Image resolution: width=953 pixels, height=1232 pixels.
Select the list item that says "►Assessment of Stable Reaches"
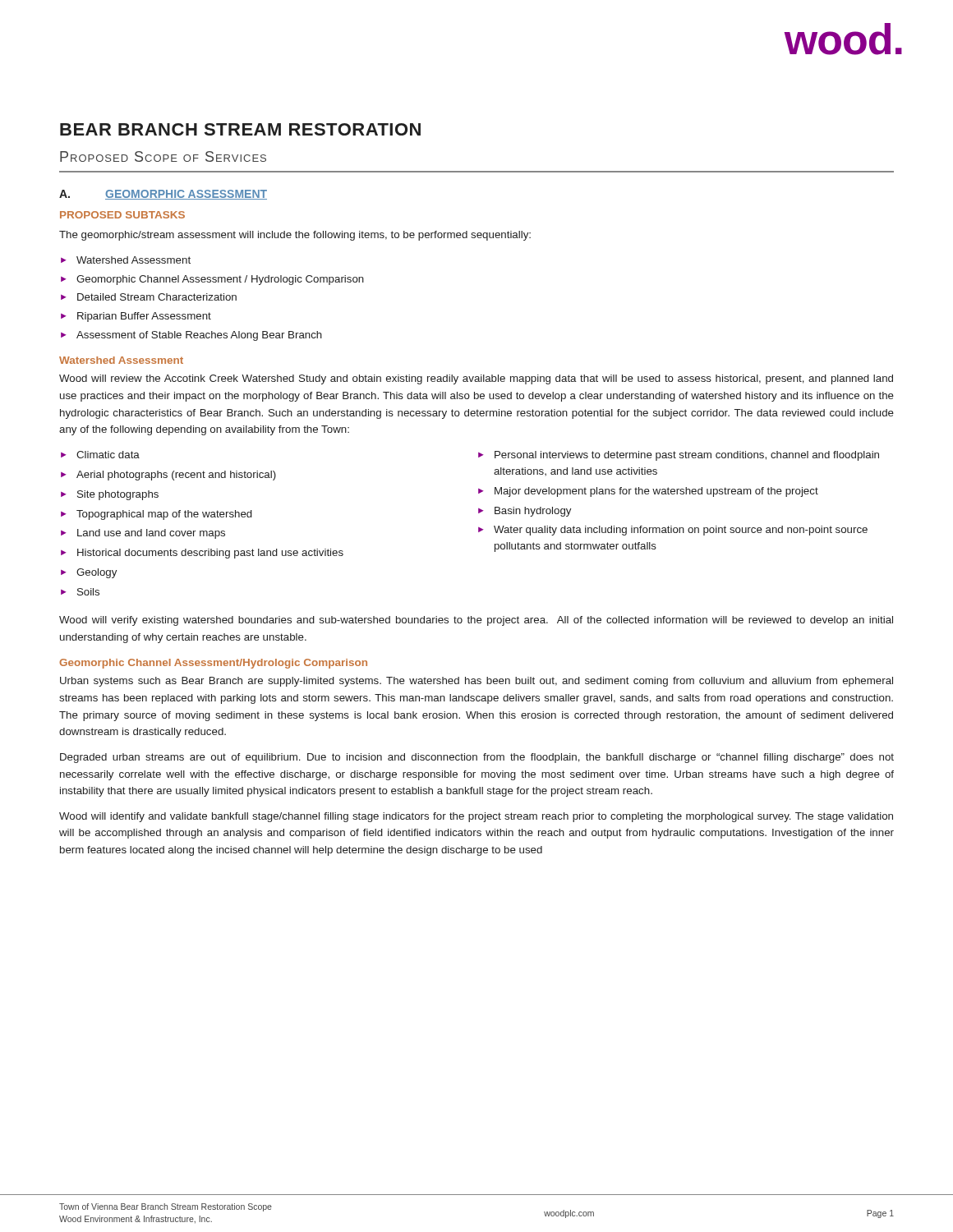coord(191,335)
